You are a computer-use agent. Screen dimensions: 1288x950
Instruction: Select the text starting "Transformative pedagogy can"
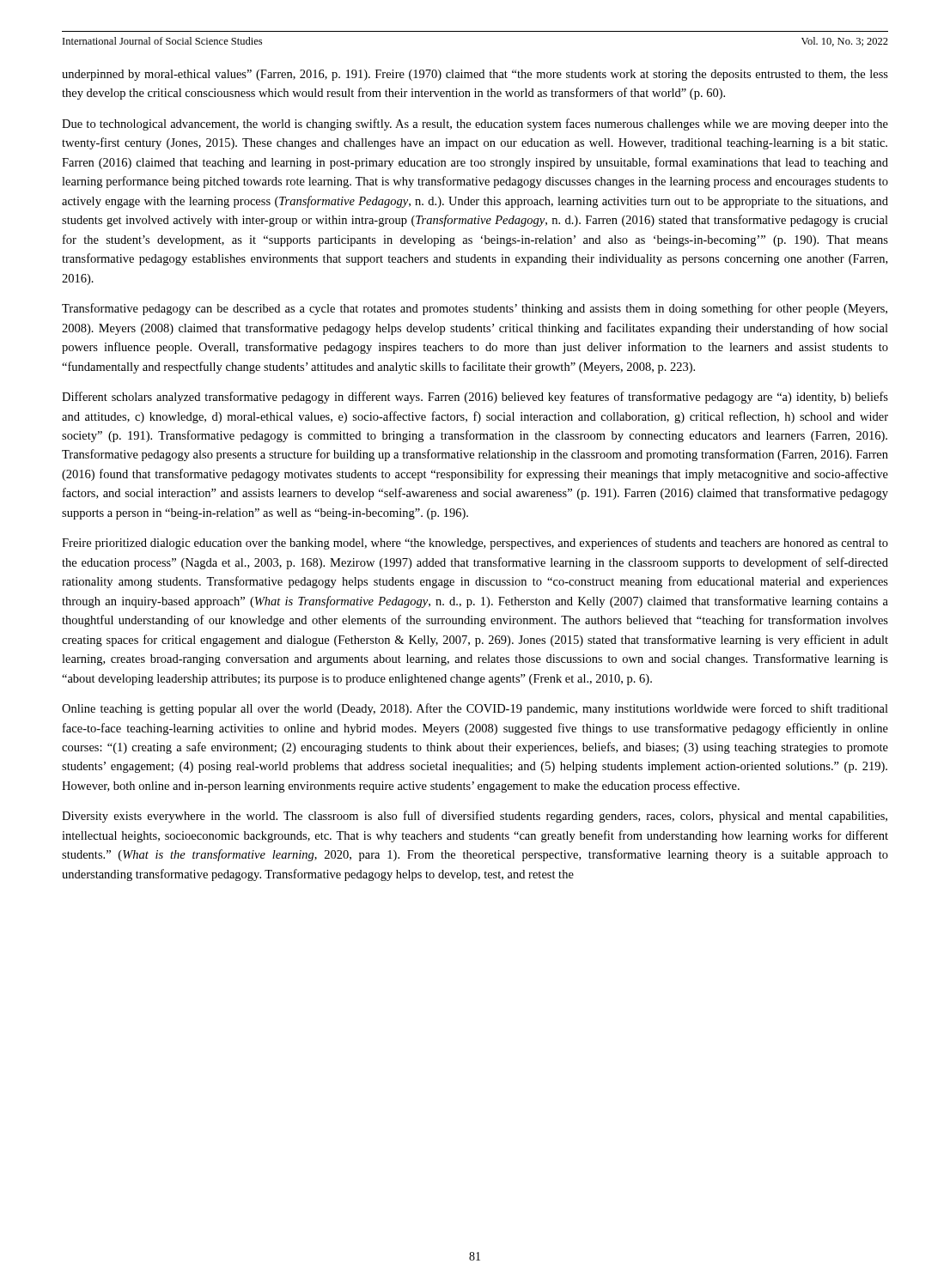click(x=475, y=337)
